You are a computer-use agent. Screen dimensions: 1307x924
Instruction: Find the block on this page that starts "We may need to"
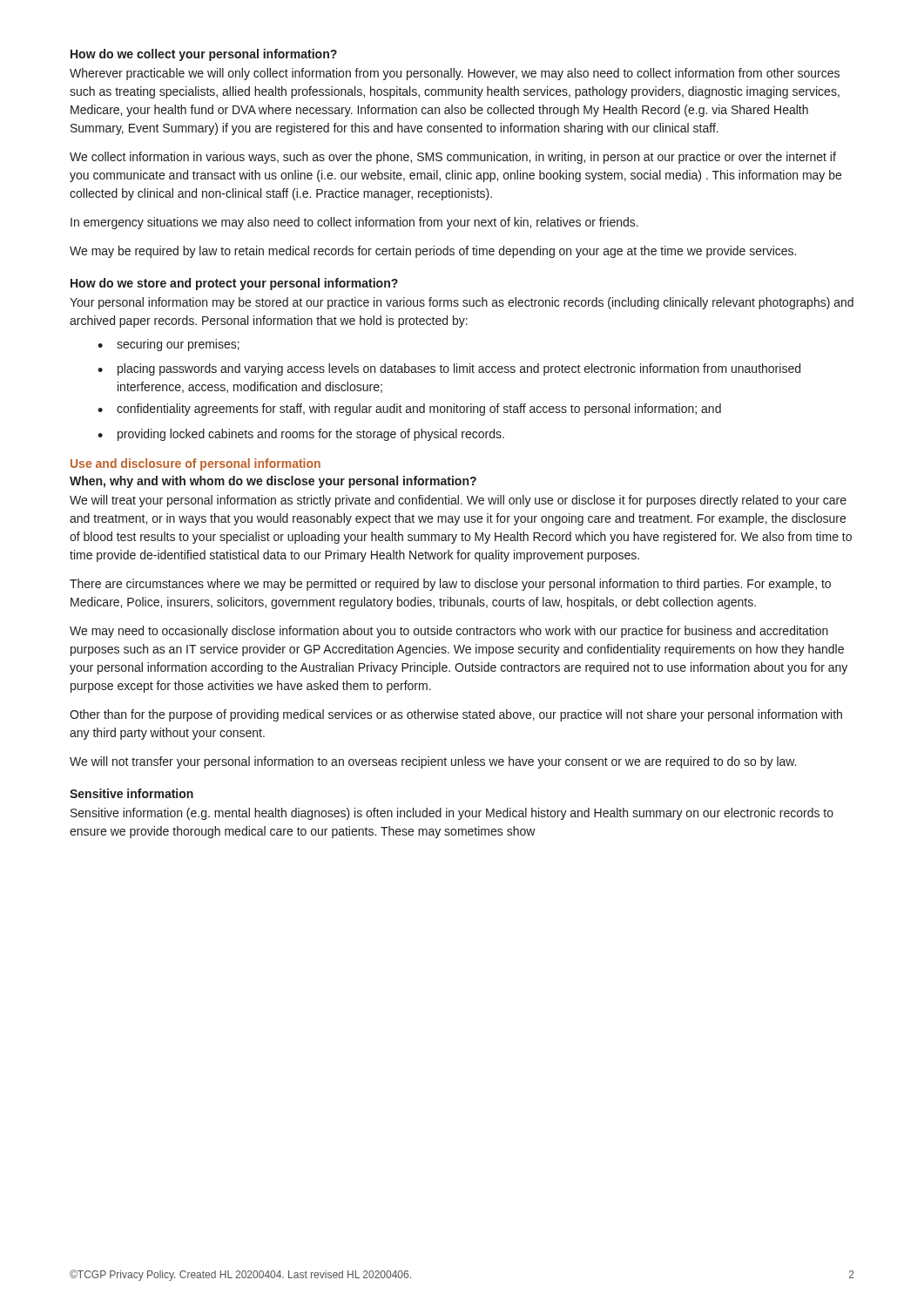[x=459, y=658]
